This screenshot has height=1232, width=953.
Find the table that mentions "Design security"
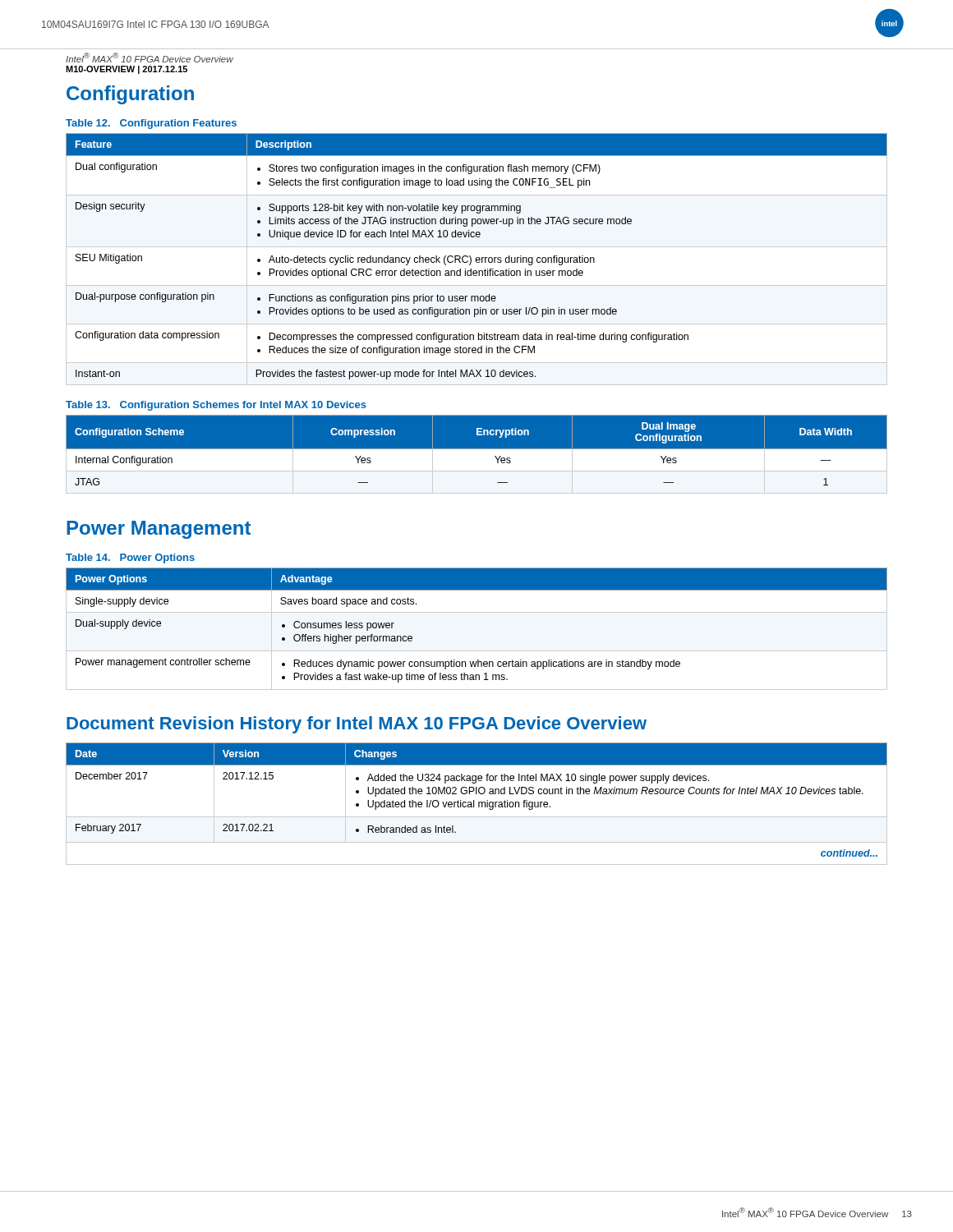(x=476, y=259)
